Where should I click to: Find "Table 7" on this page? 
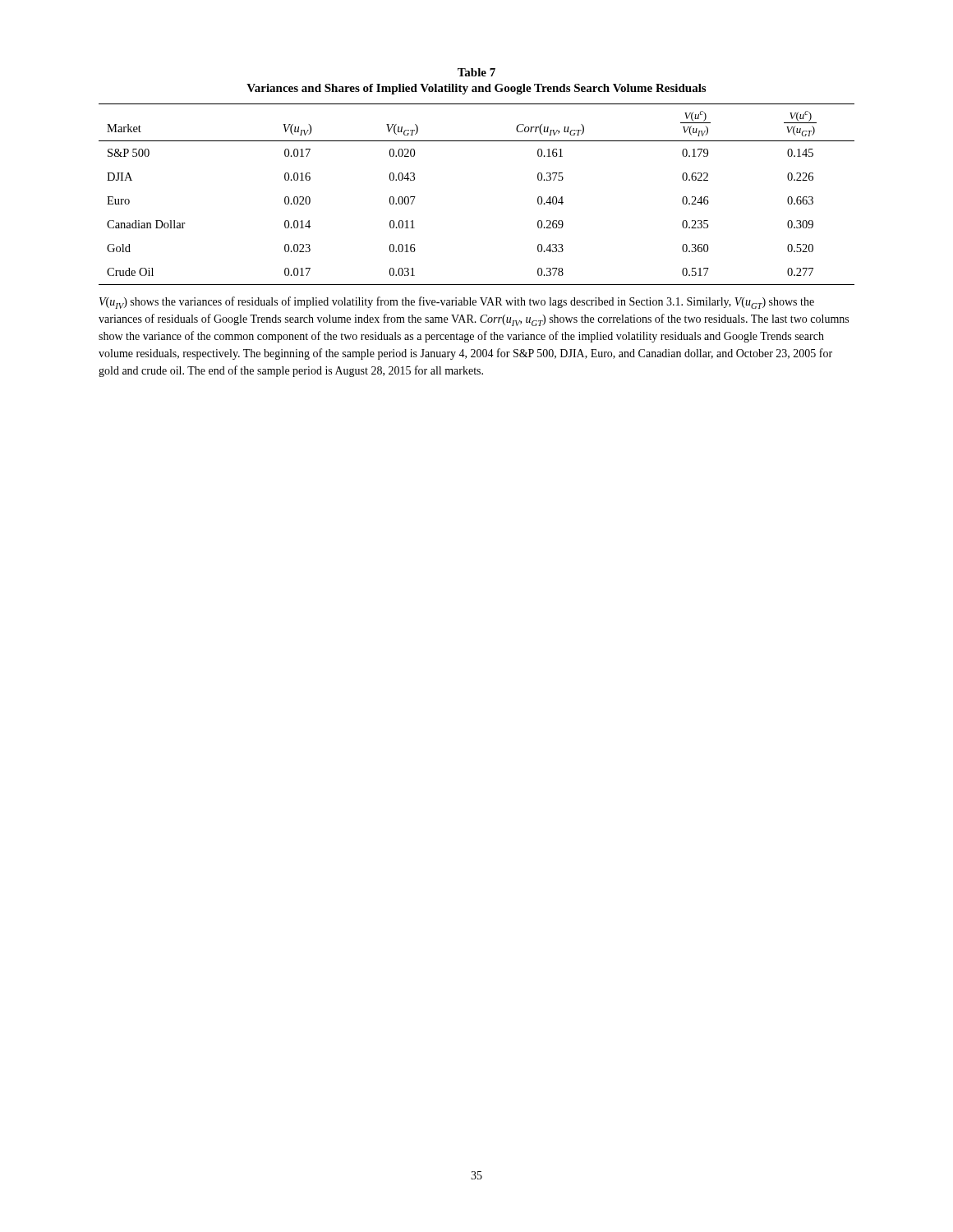[476, 72]
